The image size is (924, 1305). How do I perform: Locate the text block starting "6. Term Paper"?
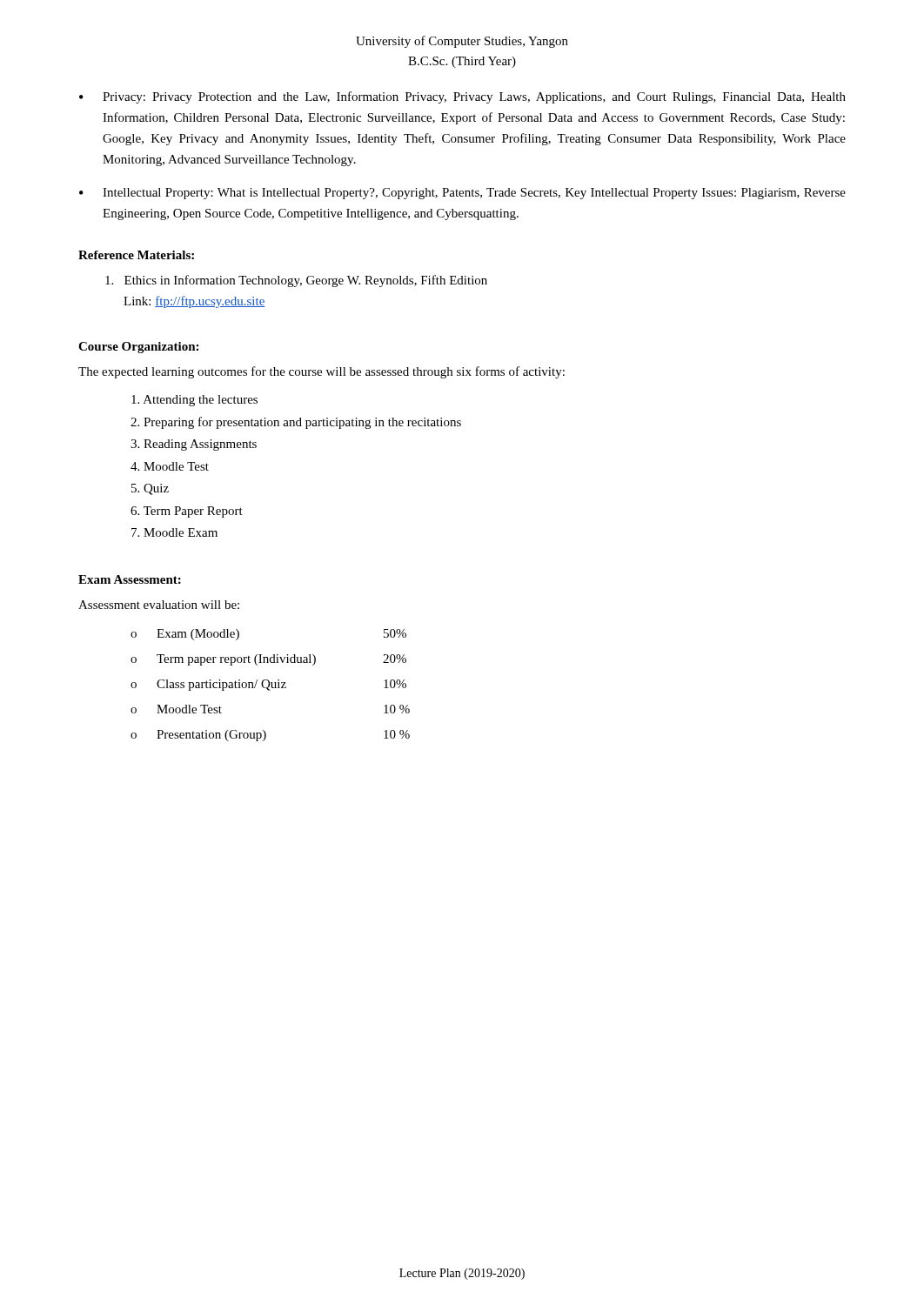point(186,510)
